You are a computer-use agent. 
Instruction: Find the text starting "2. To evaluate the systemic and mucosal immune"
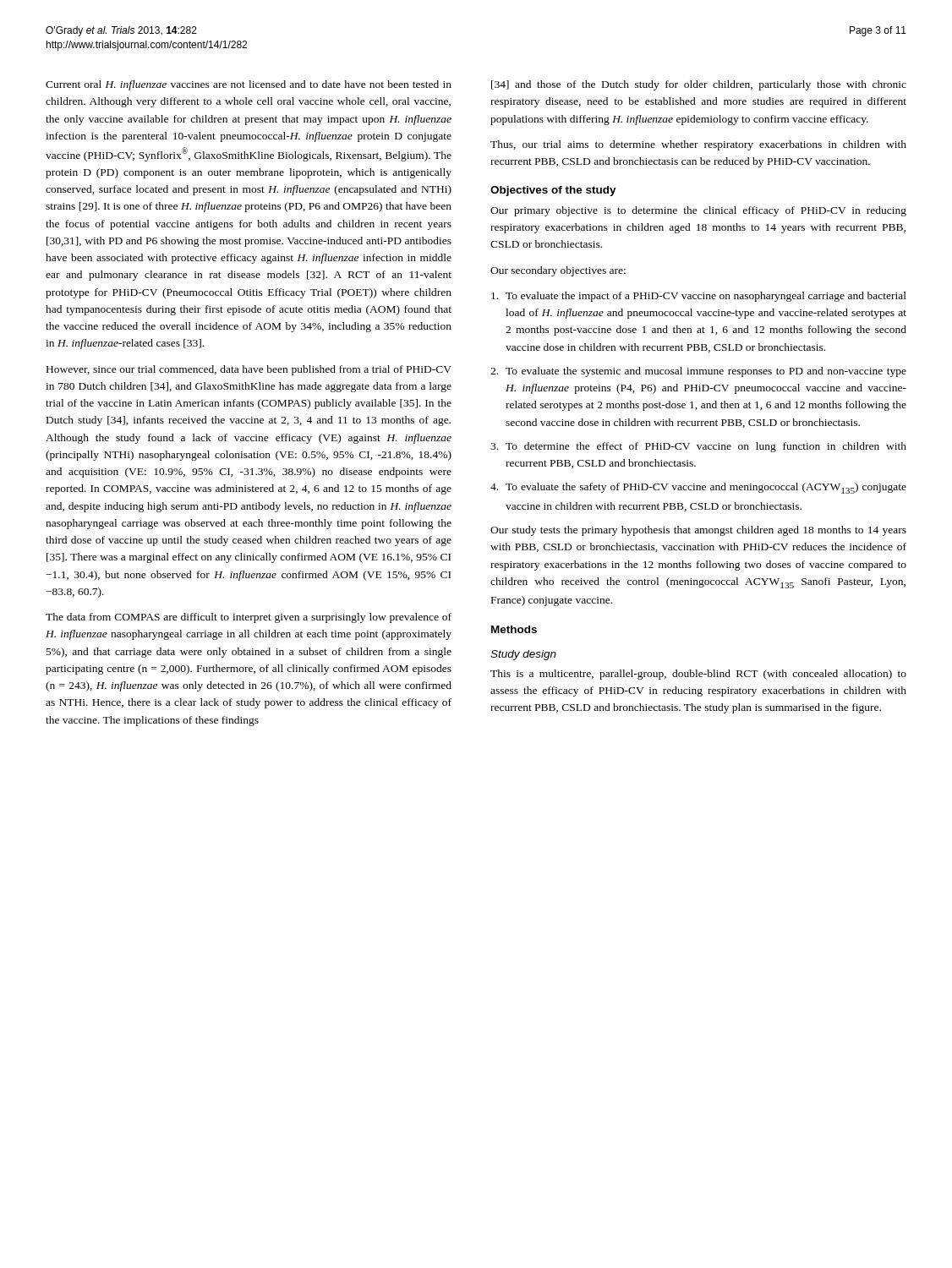(698, 397)
